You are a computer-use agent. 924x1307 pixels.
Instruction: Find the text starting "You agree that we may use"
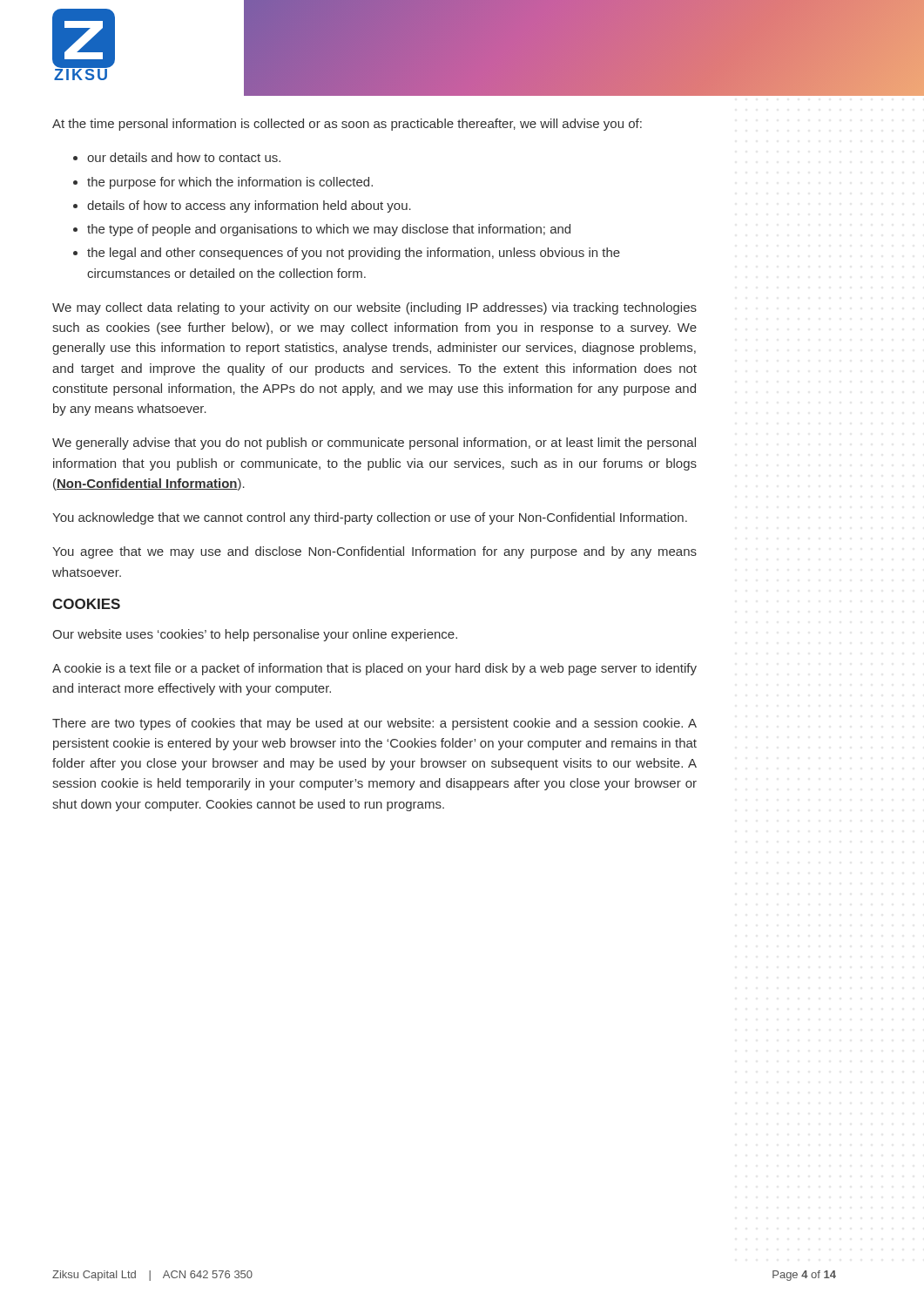click(x=374, y=561)
